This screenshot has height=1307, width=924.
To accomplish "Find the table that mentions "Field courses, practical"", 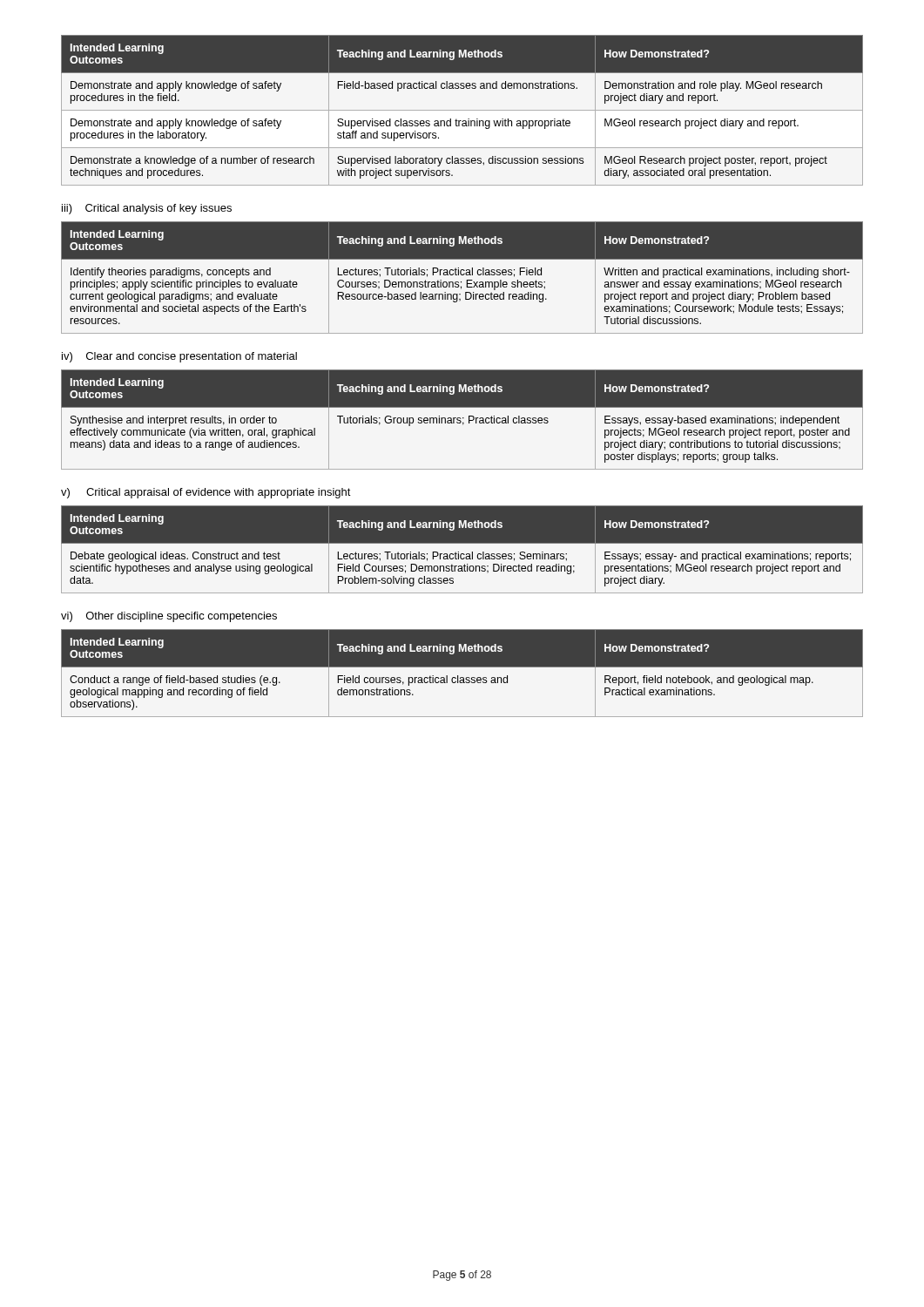I will pyautogui.click(x=462, y=673).
